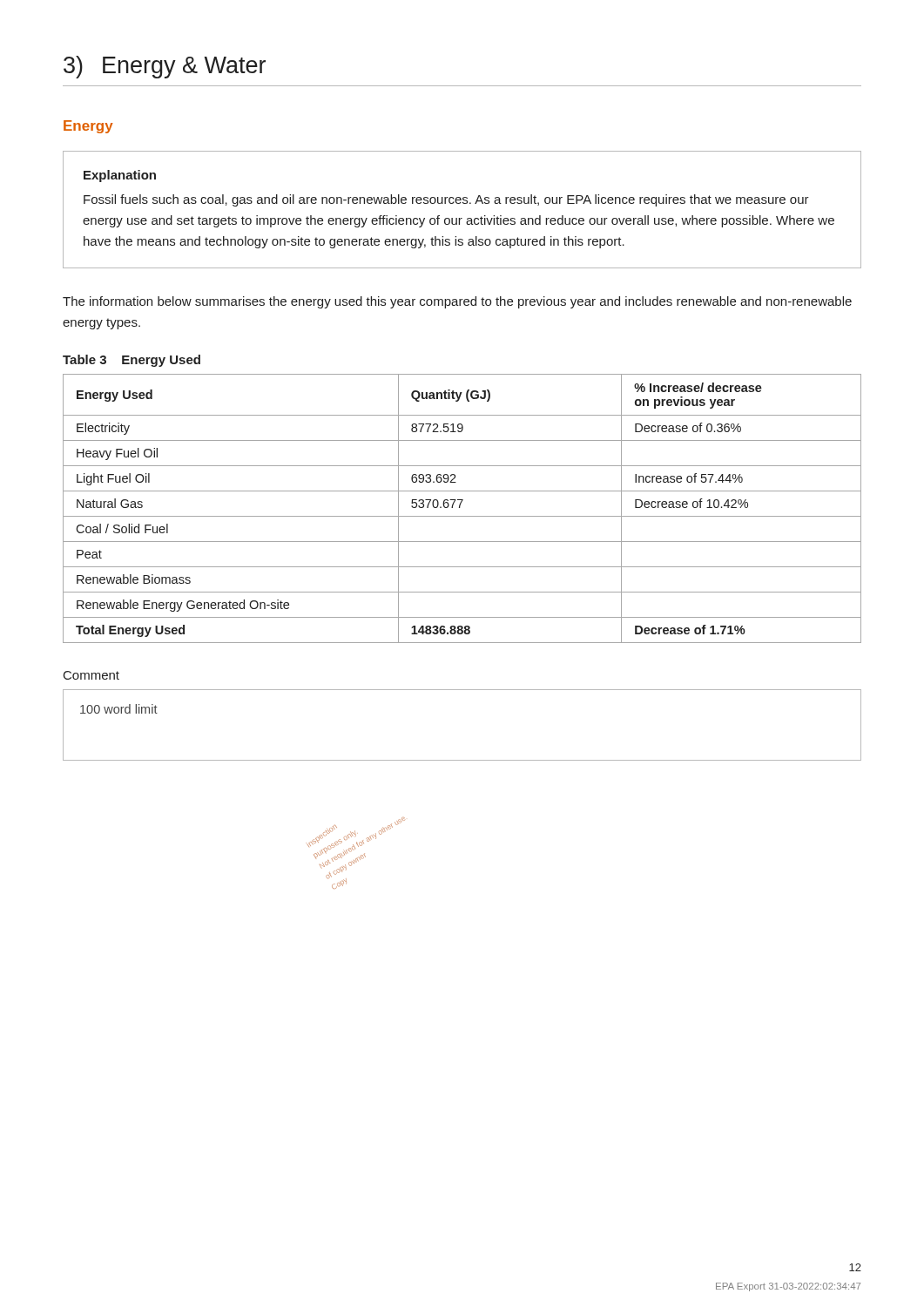Locate the block of text that opens with "The information below summarises the"
Viewport: 924px width, 1307px height.
(x=457, y=312)
